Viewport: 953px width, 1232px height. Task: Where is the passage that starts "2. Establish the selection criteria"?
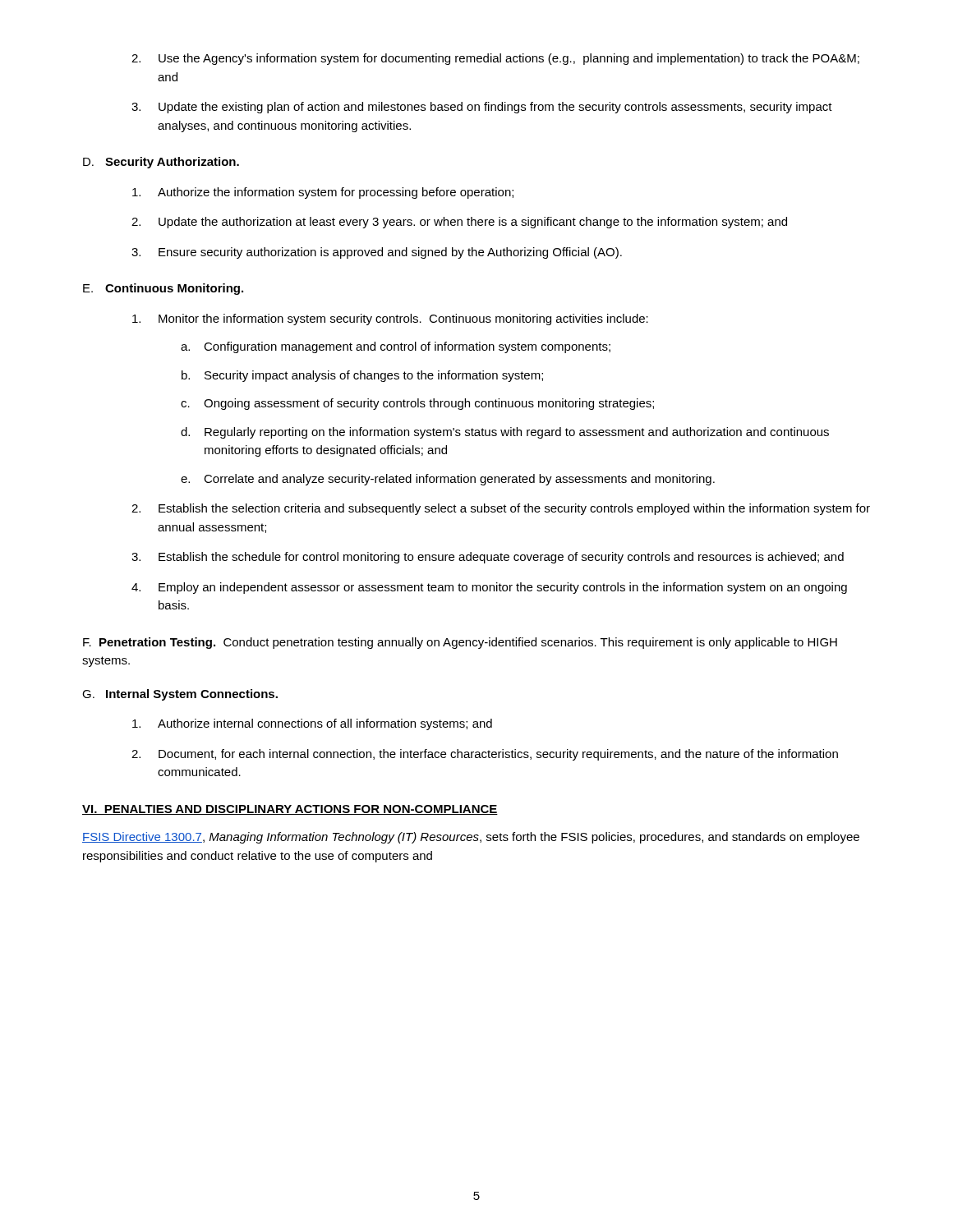(x=501, y=518)
